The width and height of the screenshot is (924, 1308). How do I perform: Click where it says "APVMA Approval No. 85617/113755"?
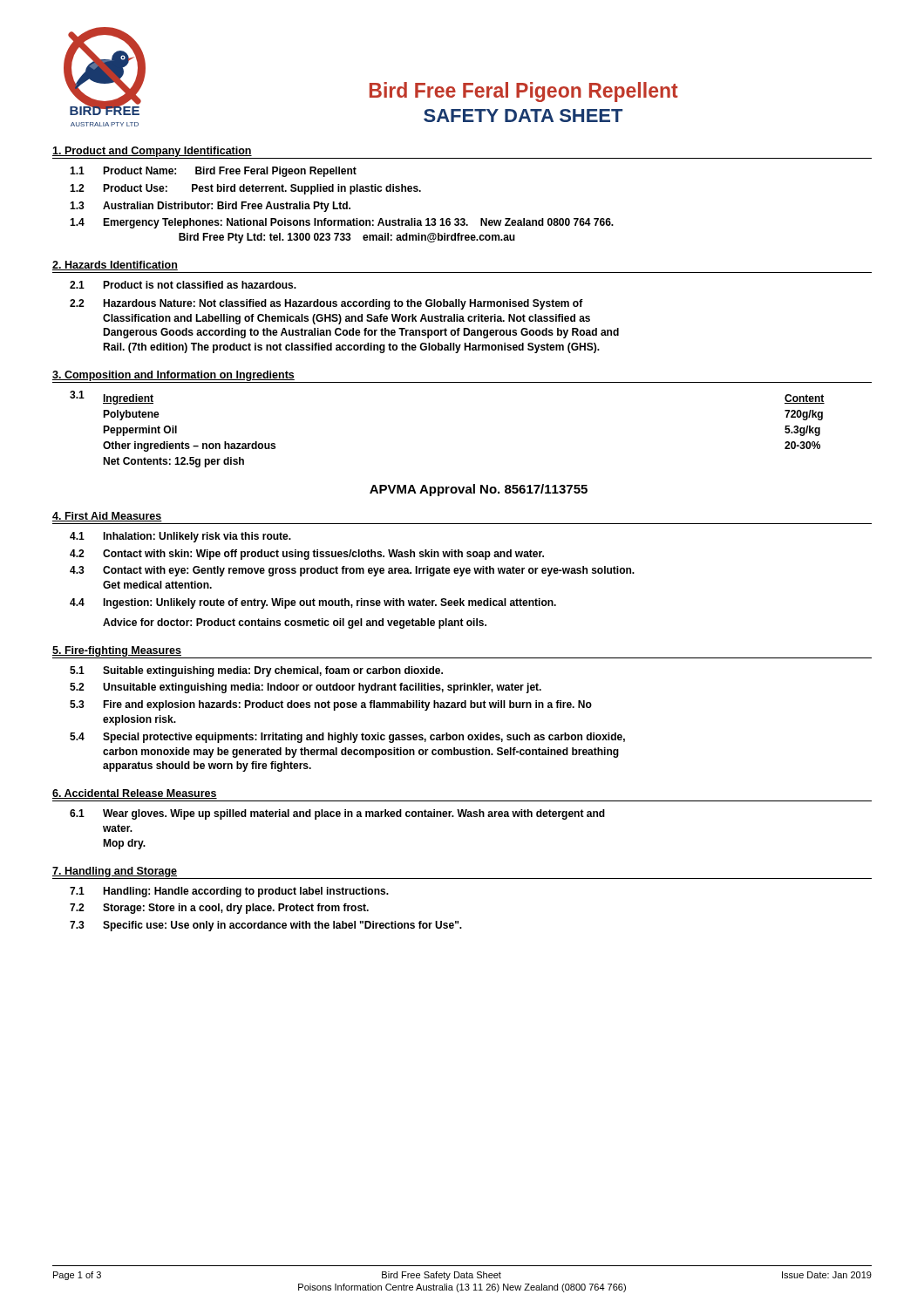pos(479,489)
